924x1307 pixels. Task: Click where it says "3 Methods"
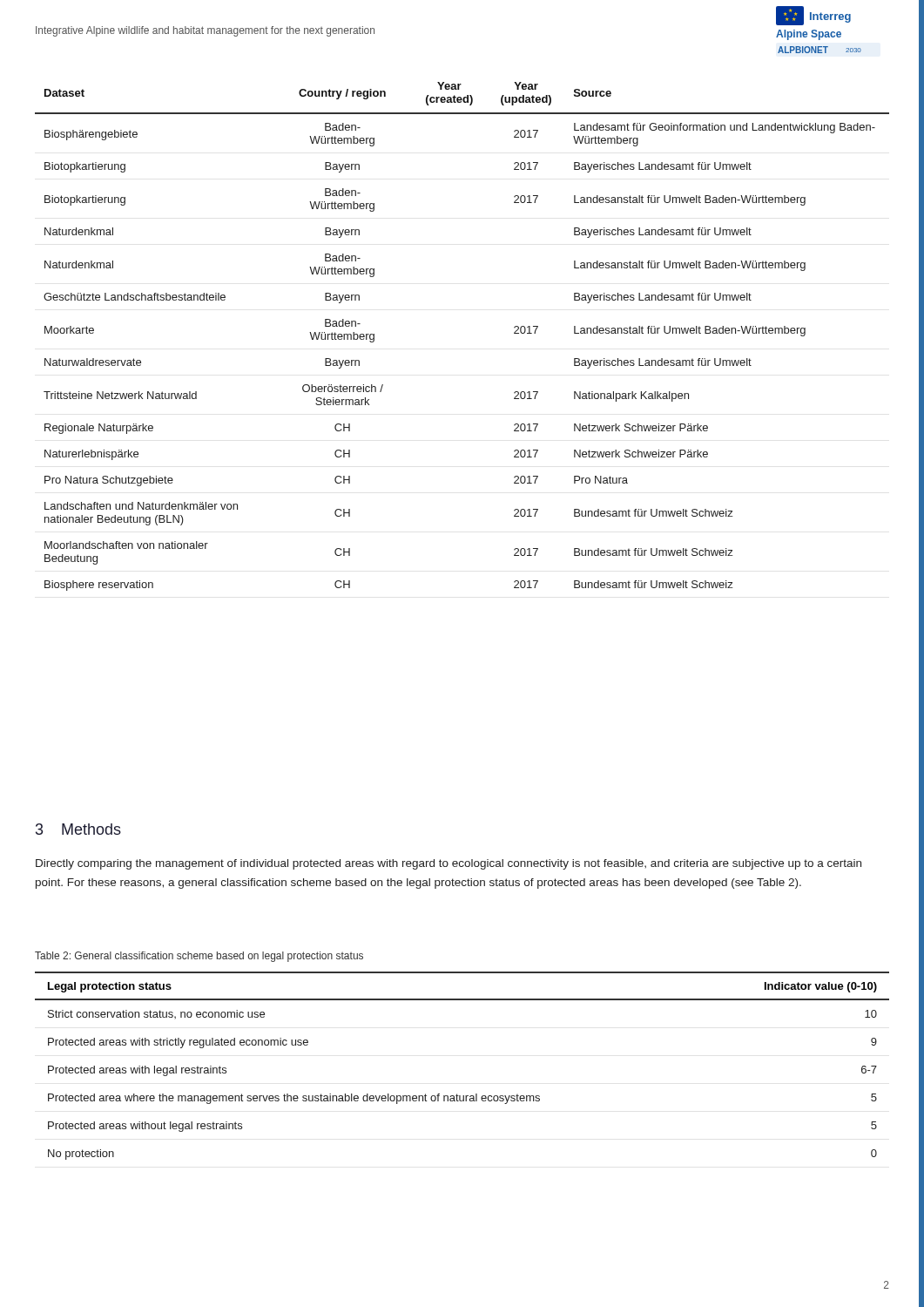(78, 829)
